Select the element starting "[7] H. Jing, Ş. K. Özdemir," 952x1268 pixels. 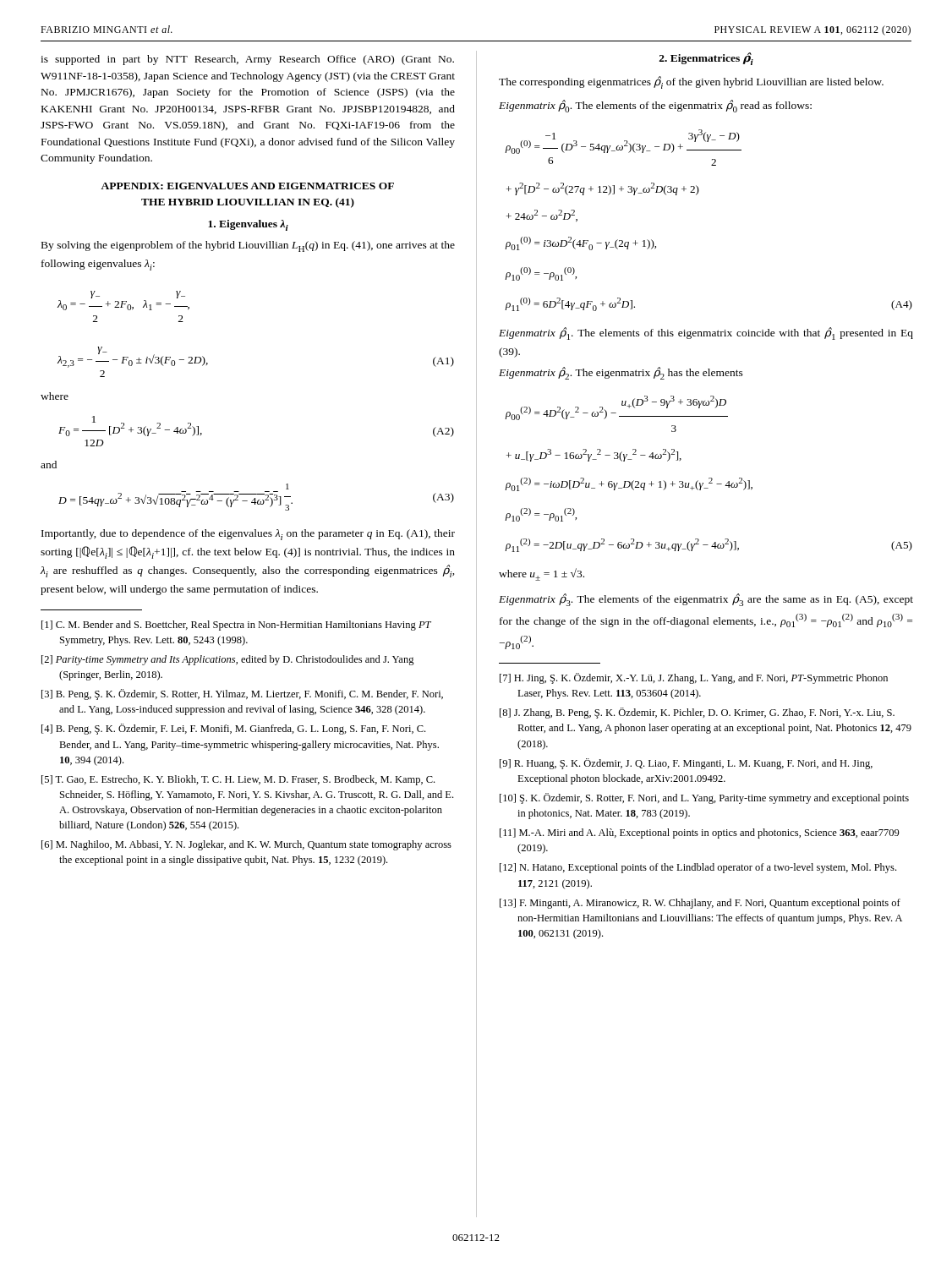693,686
